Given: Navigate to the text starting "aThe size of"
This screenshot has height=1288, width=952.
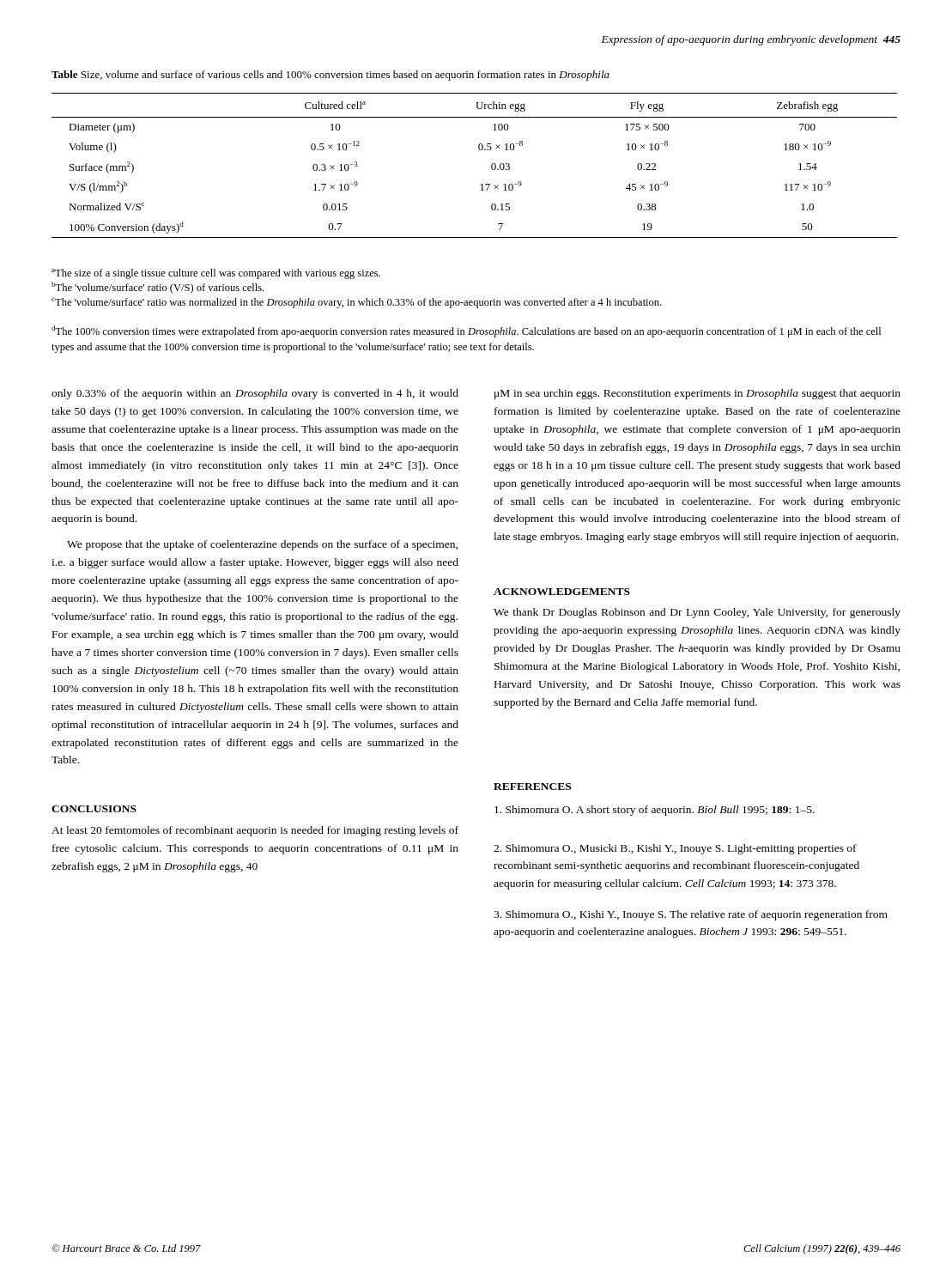Looking at the screenshot, I should pos(216,272).
